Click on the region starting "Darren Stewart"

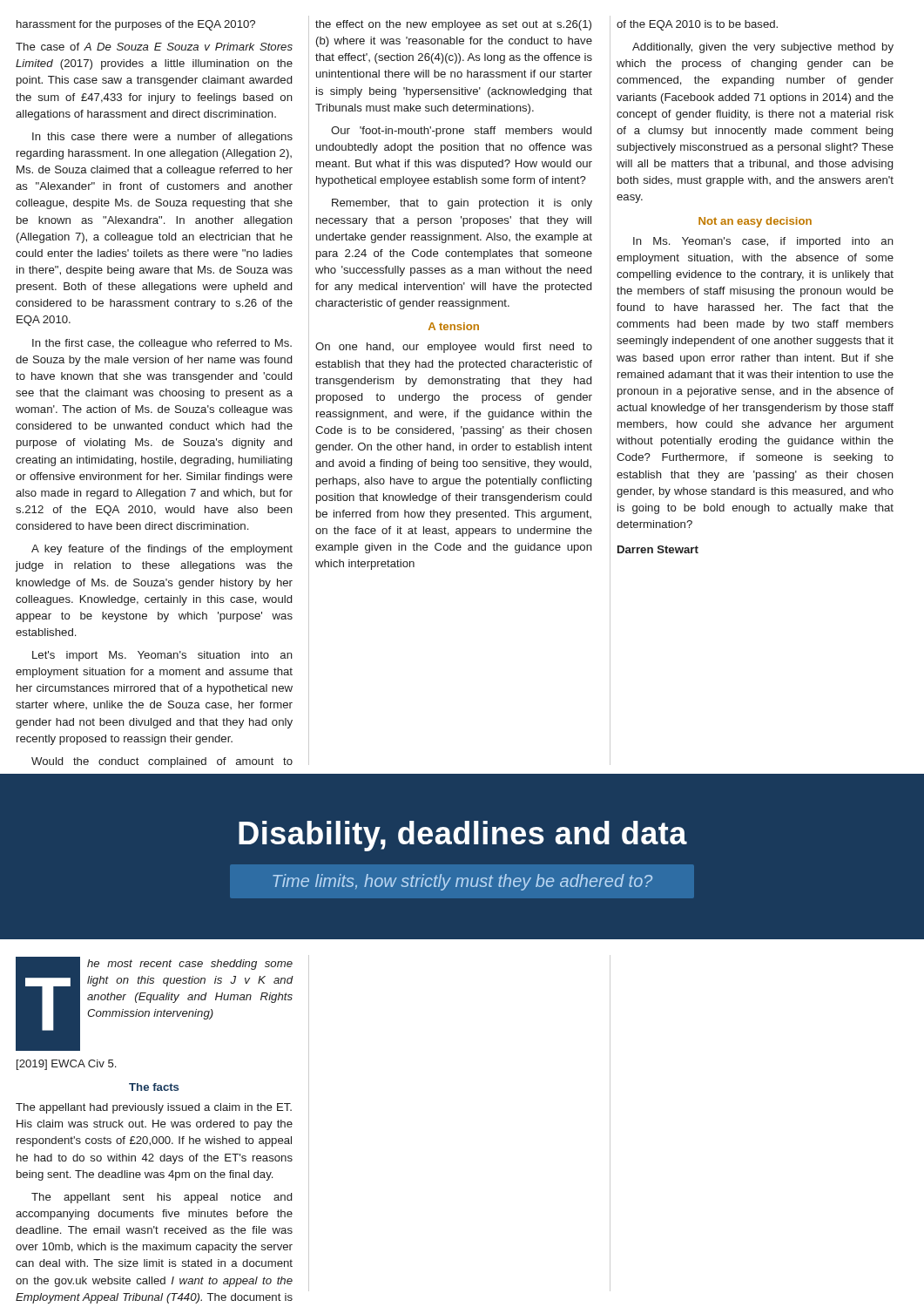(x=657, y=549)
